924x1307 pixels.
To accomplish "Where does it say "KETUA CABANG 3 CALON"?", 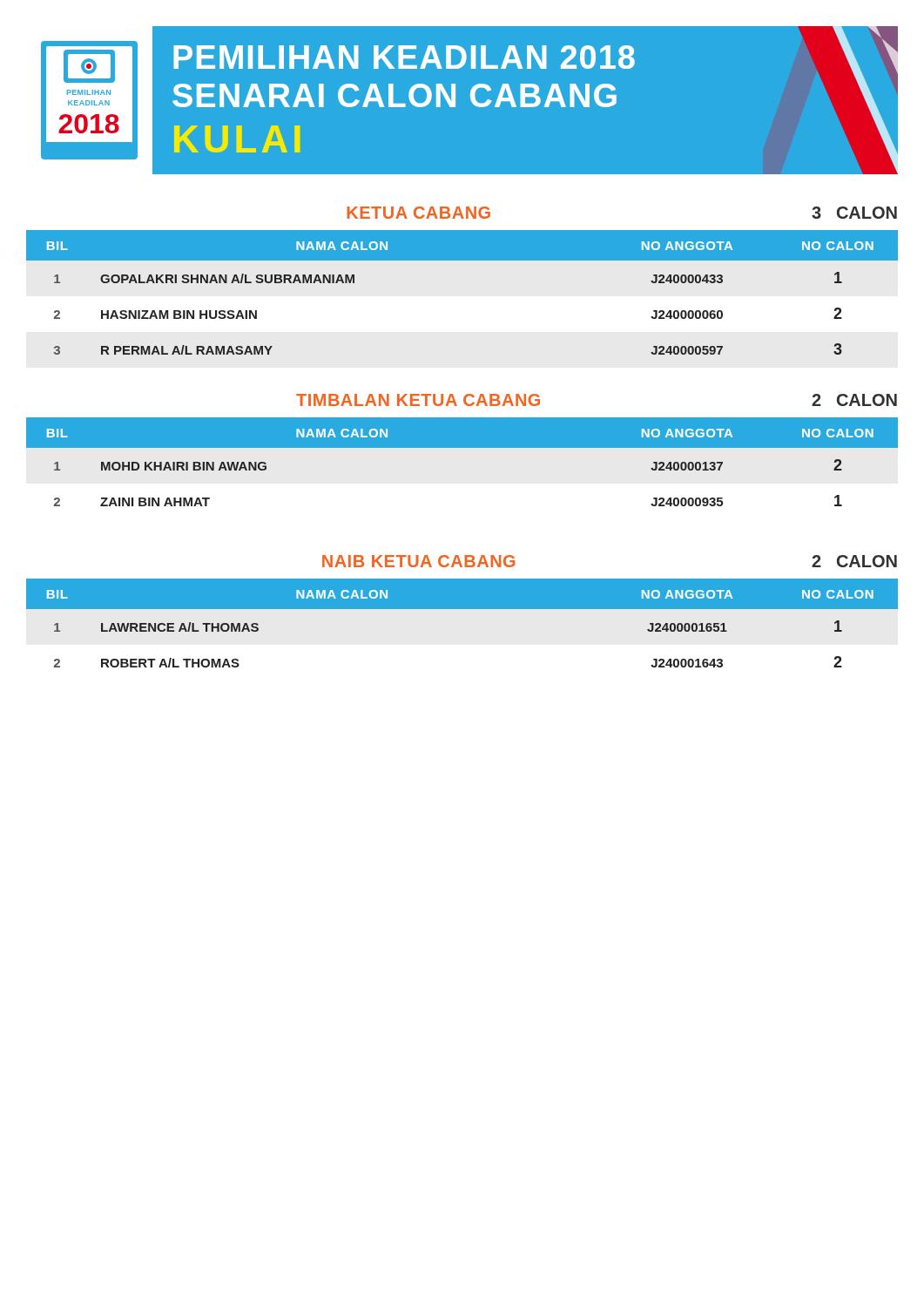I will (x=462, y=211).
